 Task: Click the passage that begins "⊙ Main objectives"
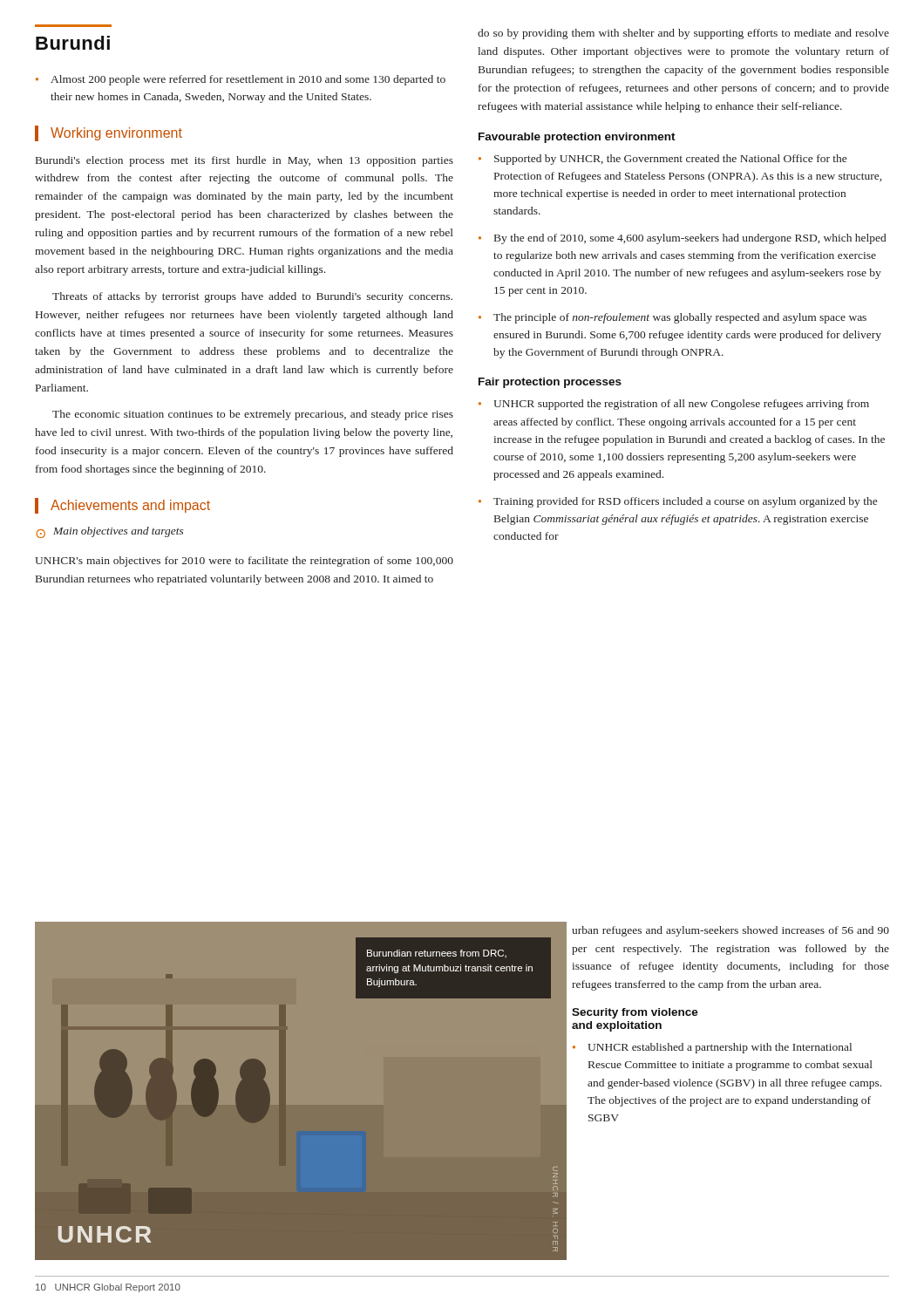pos(109,532)
